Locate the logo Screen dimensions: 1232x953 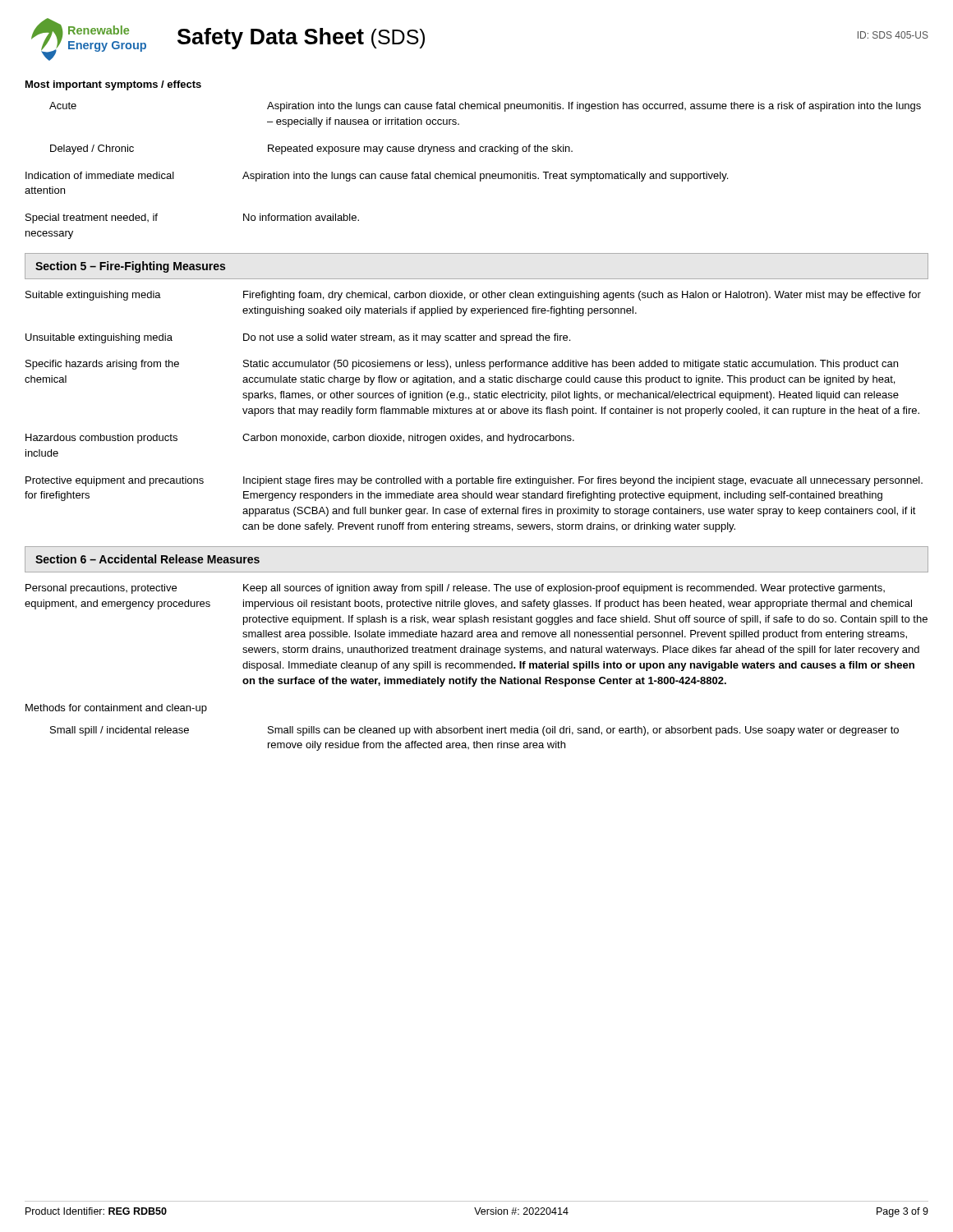tap(92, 43)
